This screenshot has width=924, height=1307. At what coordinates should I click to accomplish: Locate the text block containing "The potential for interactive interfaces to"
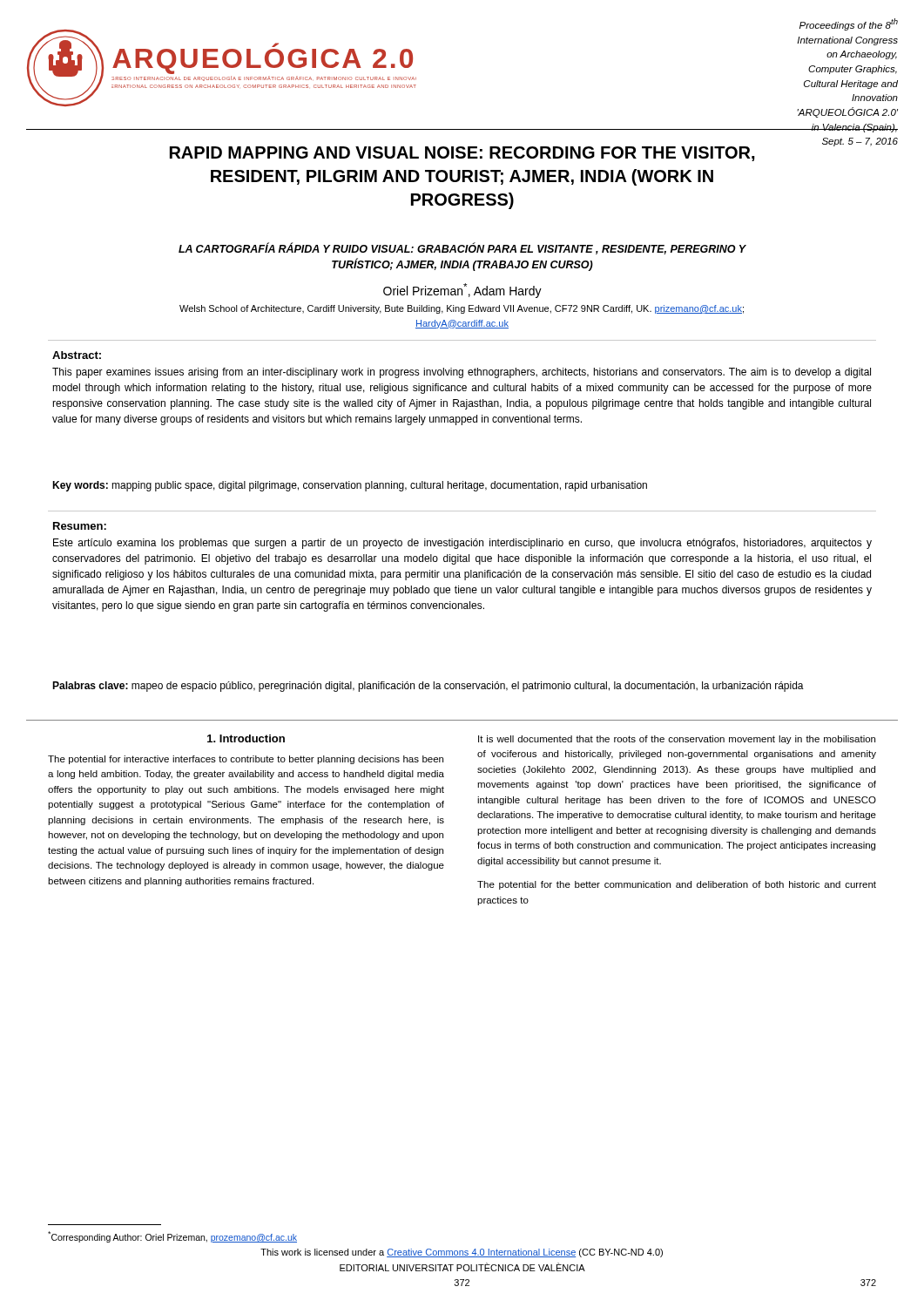[246, 820]
